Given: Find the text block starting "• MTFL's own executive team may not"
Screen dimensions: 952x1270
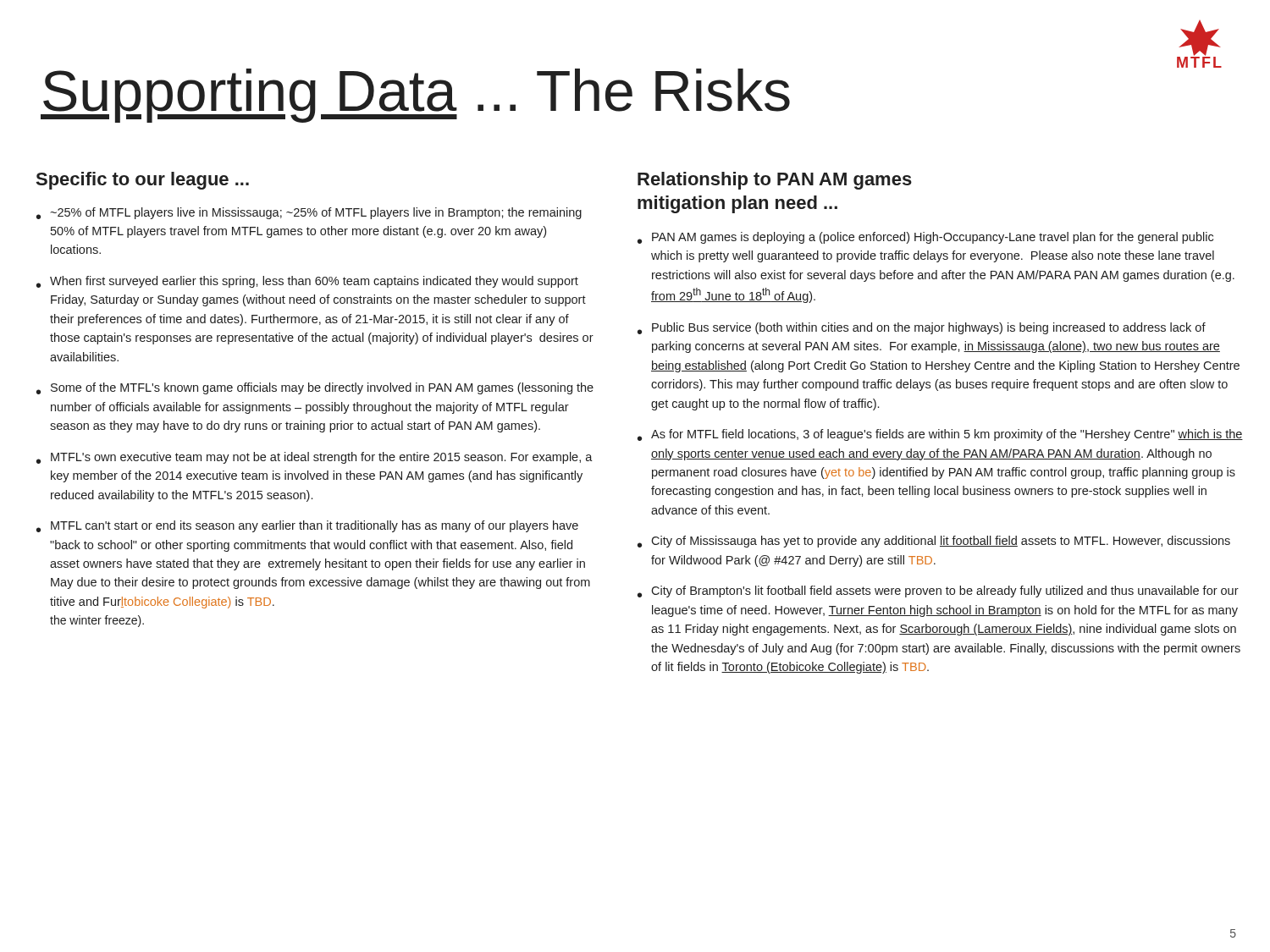Looking at the screenshot, I should (x=315, y=476).
